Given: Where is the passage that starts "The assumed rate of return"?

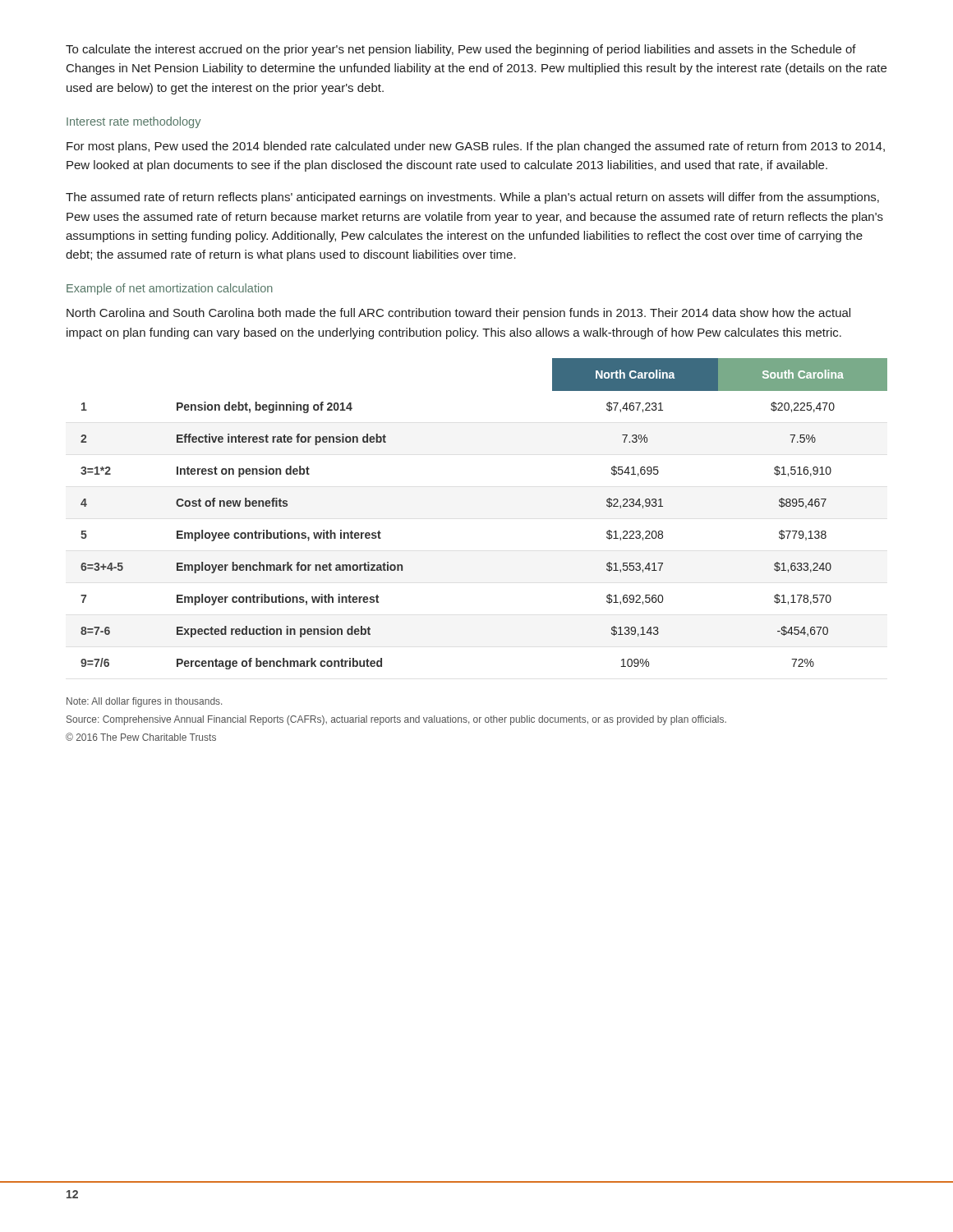Looking at the screenshot, I should click(x=474, y=226).
